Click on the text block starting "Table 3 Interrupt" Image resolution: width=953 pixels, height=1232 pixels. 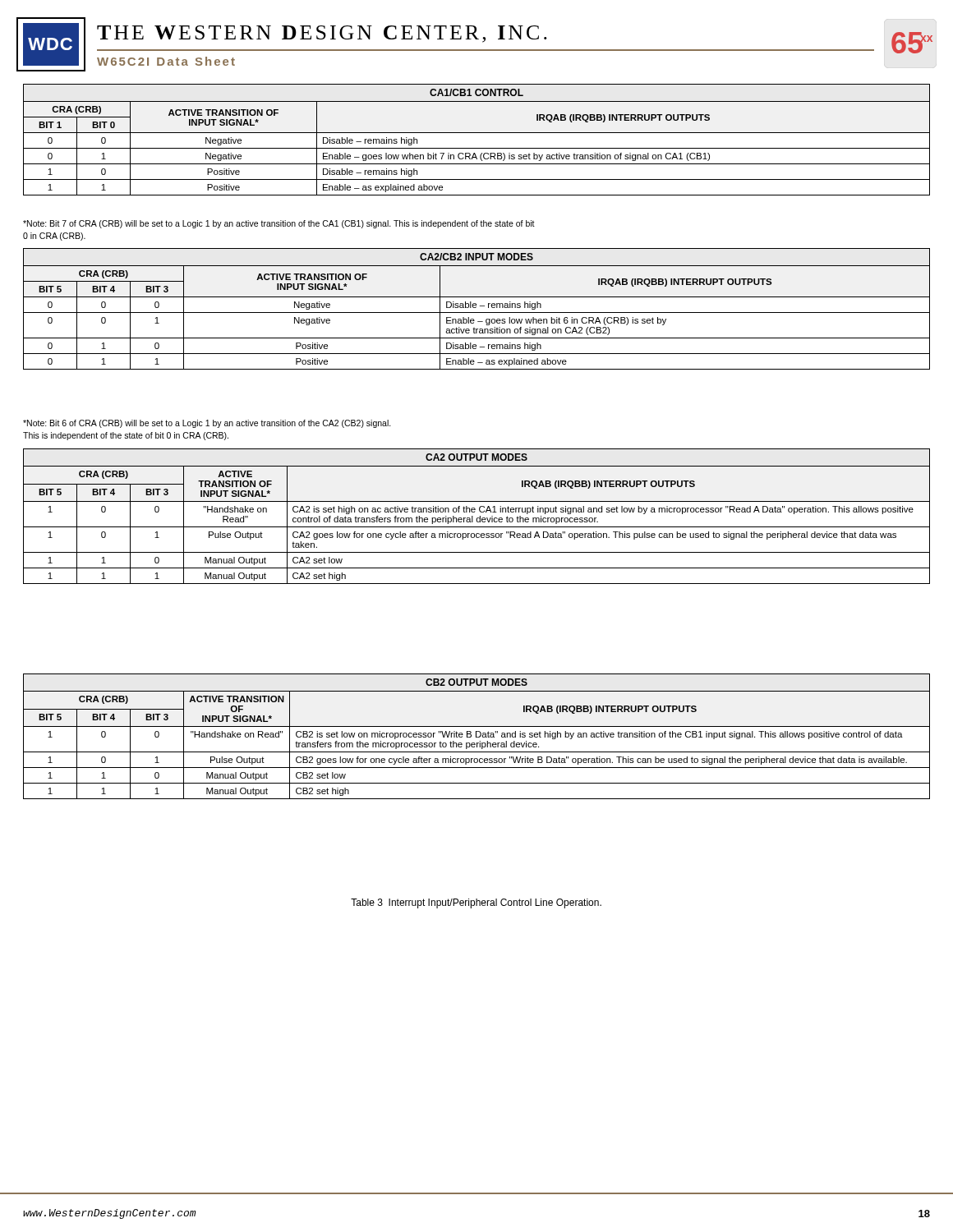(476, 903)
